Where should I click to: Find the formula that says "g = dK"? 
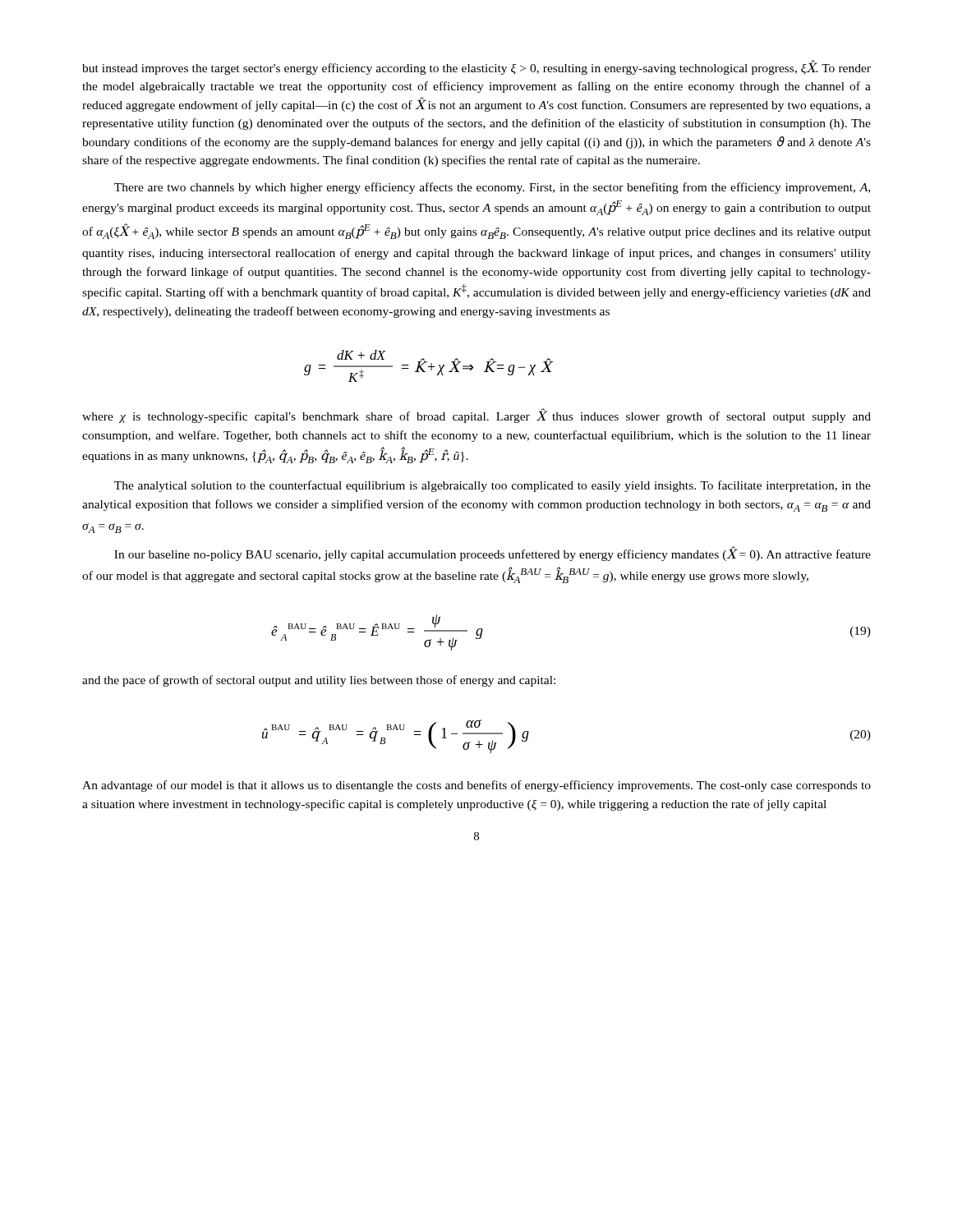(476, 368)
